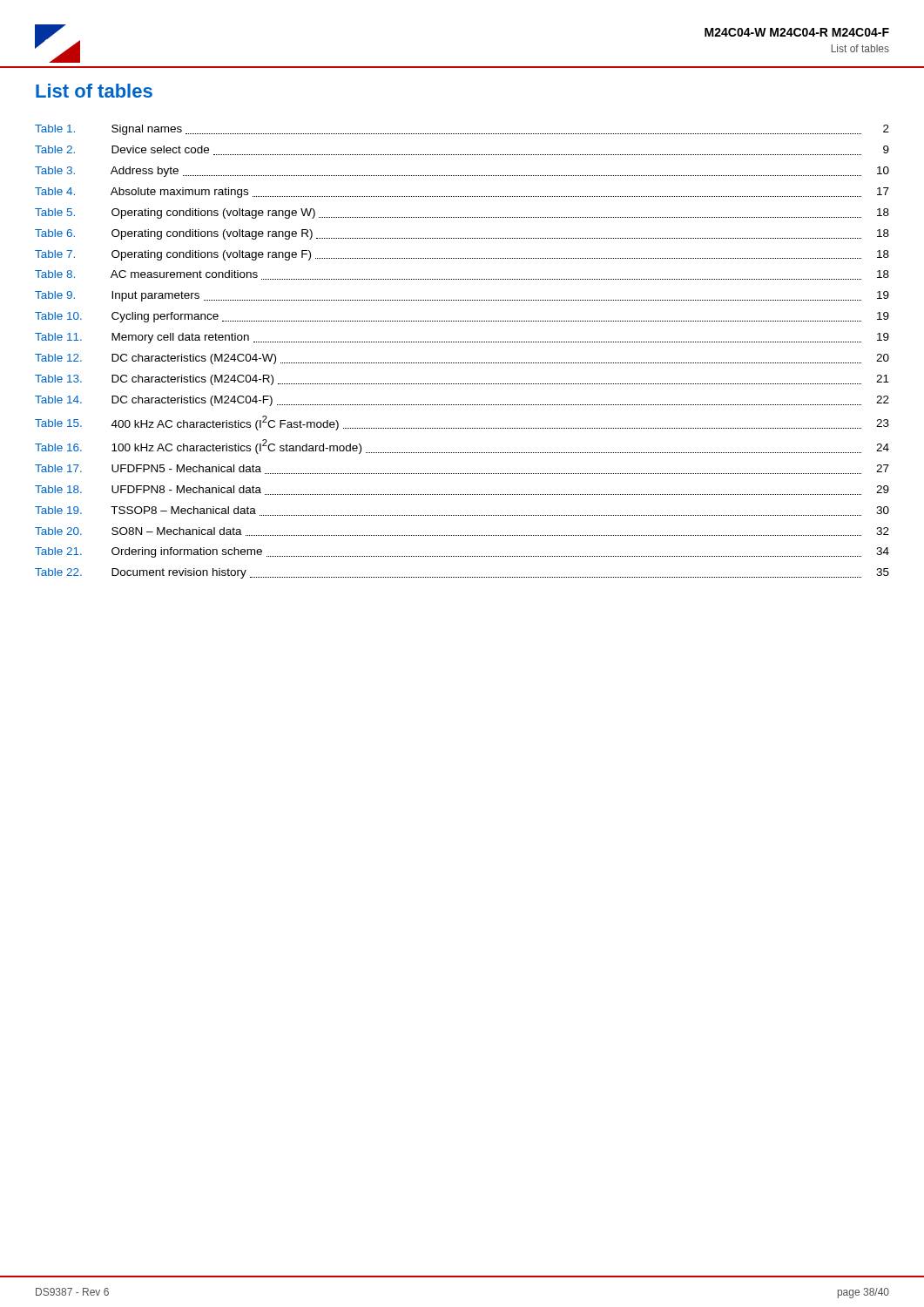Click on the list item with the text "Table 18. UFDFPN8 -"
The height and width of the screenshot is (1307, 924).
pos(462,490)
